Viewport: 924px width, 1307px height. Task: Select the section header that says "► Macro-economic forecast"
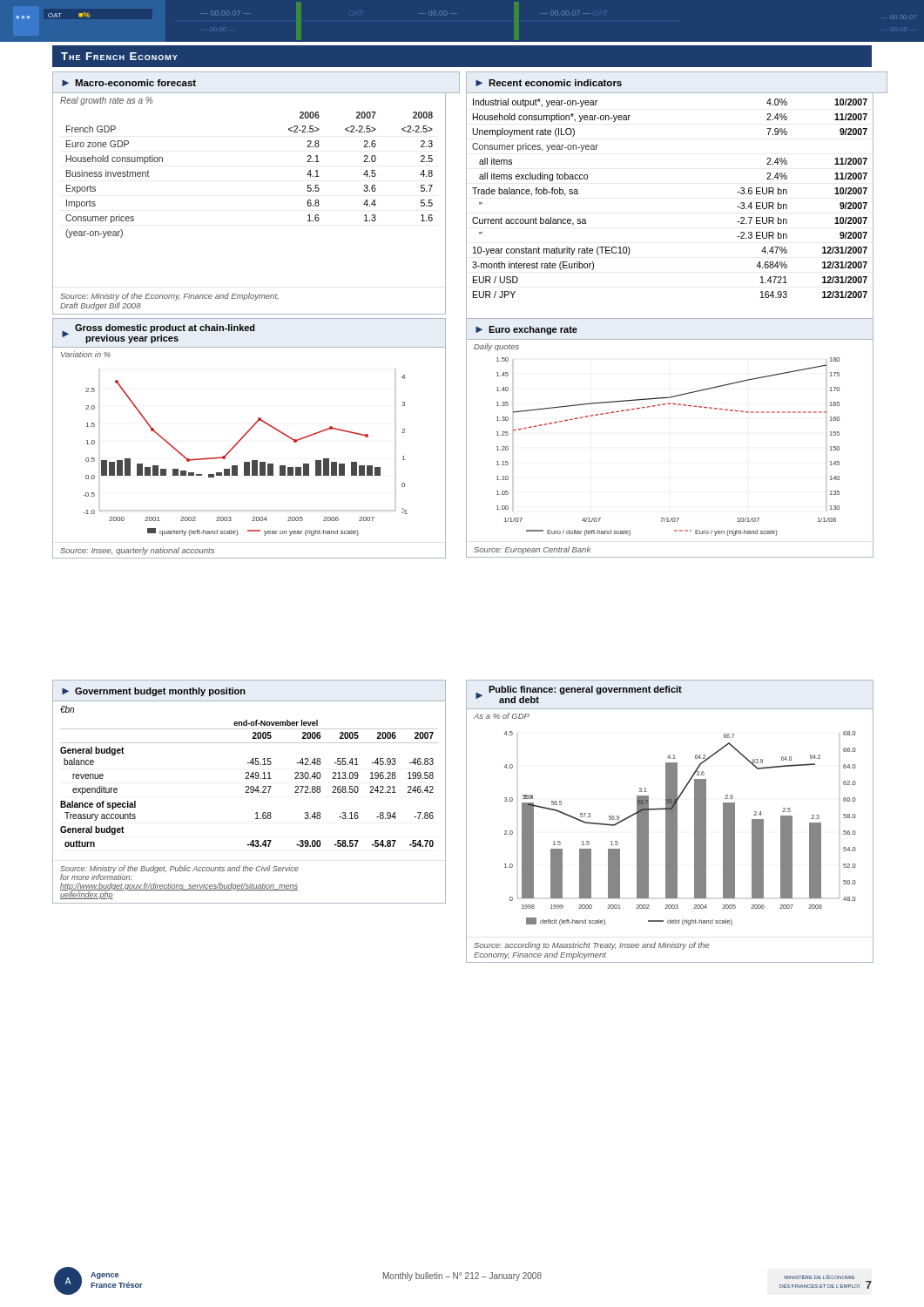pyautogui.click(x=128, y=82)
